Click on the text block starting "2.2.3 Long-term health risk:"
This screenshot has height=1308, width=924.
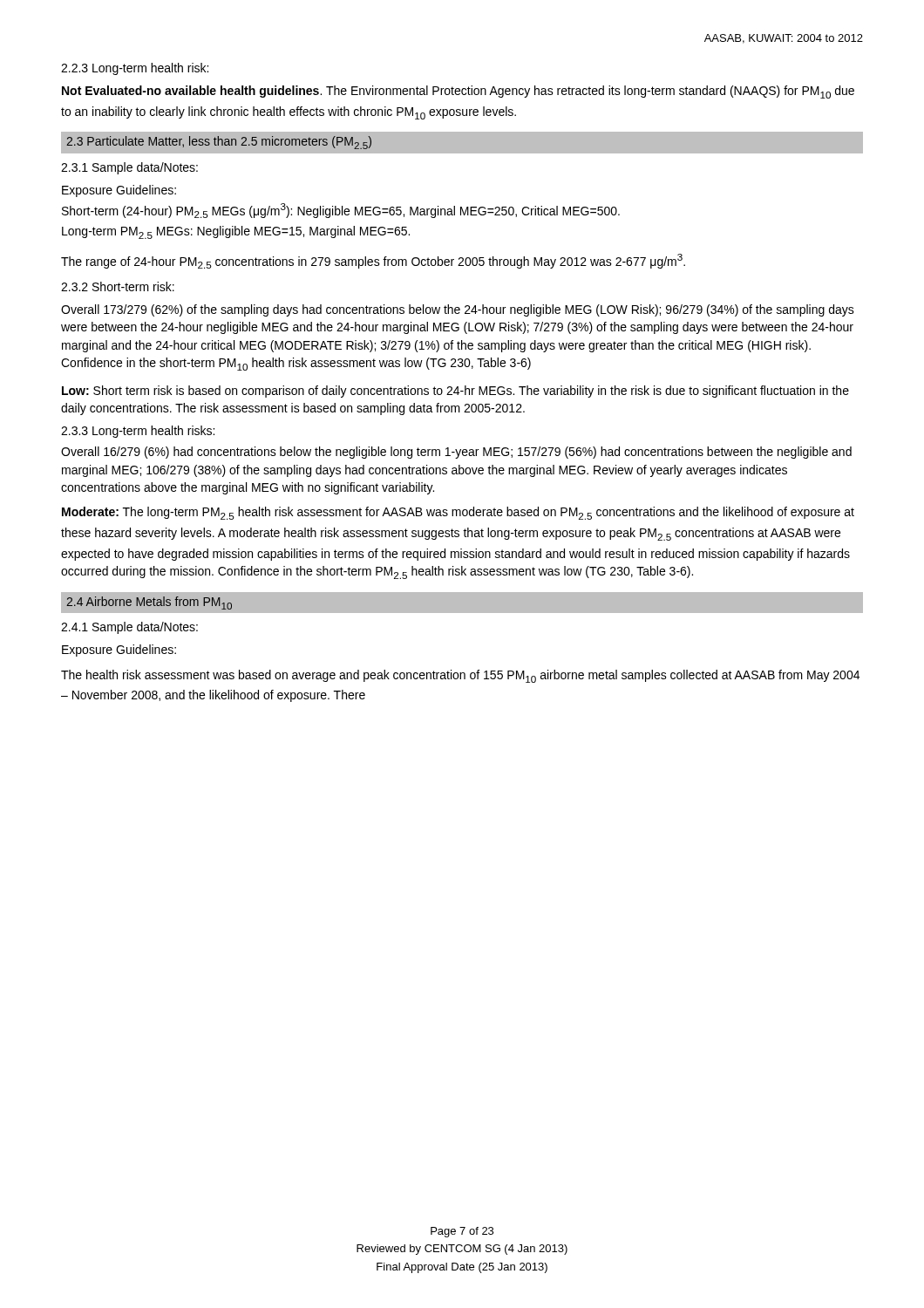135,68
